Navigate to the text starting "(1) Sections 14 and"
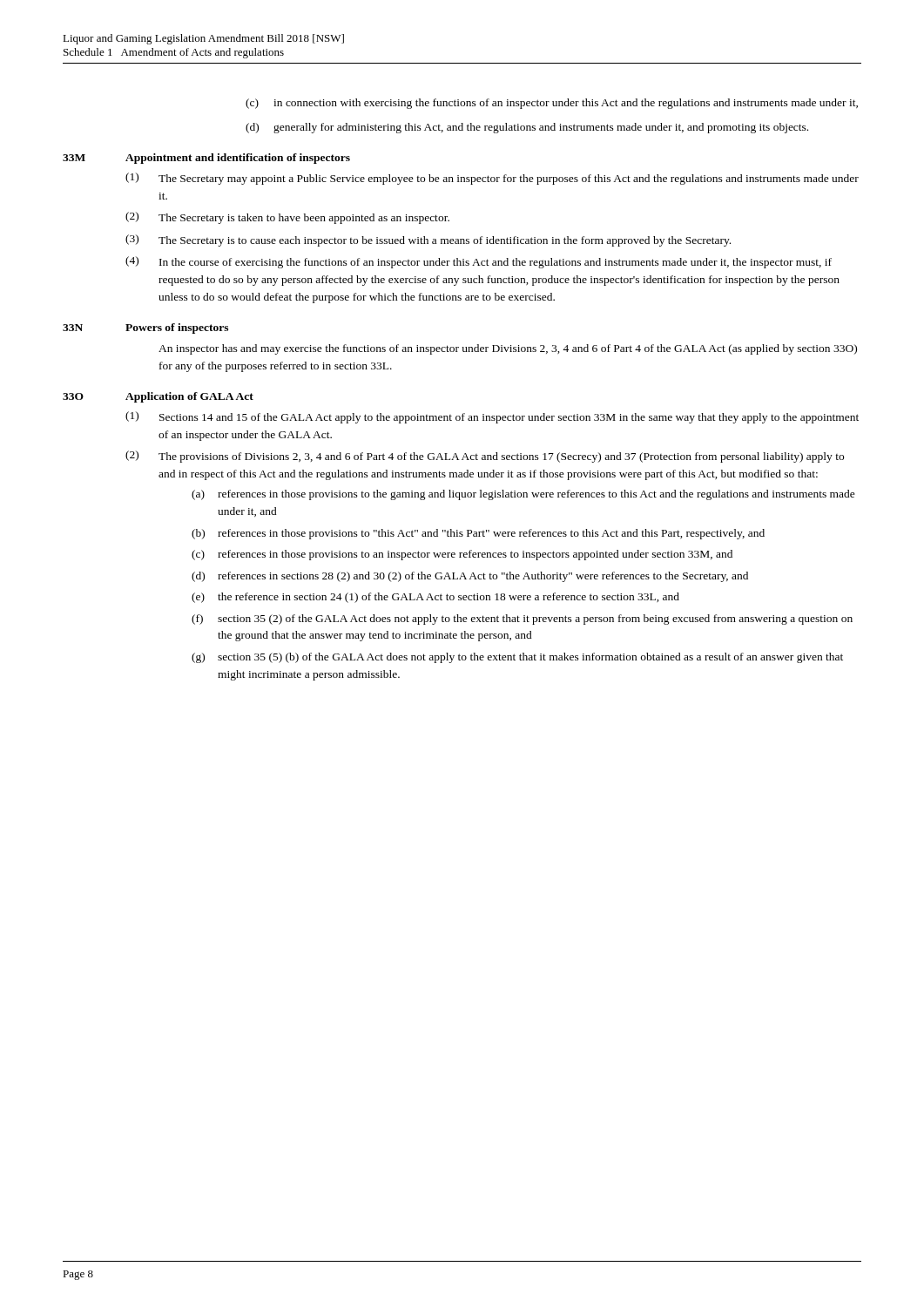The width and height of the screenshot is (924, 1307). 493,426
